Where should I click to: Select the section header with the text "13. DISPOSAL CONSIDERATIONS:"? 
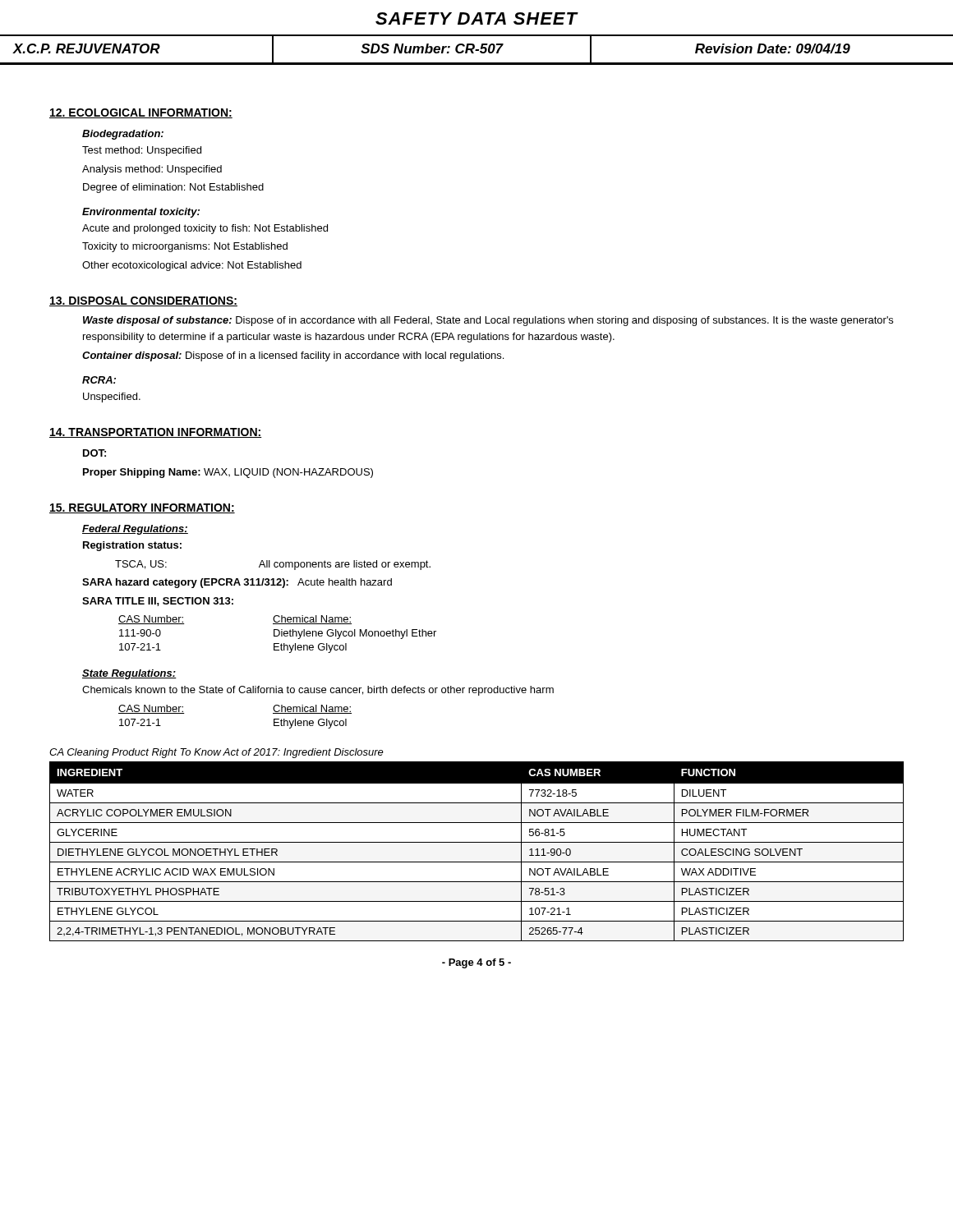click(143, 301)
